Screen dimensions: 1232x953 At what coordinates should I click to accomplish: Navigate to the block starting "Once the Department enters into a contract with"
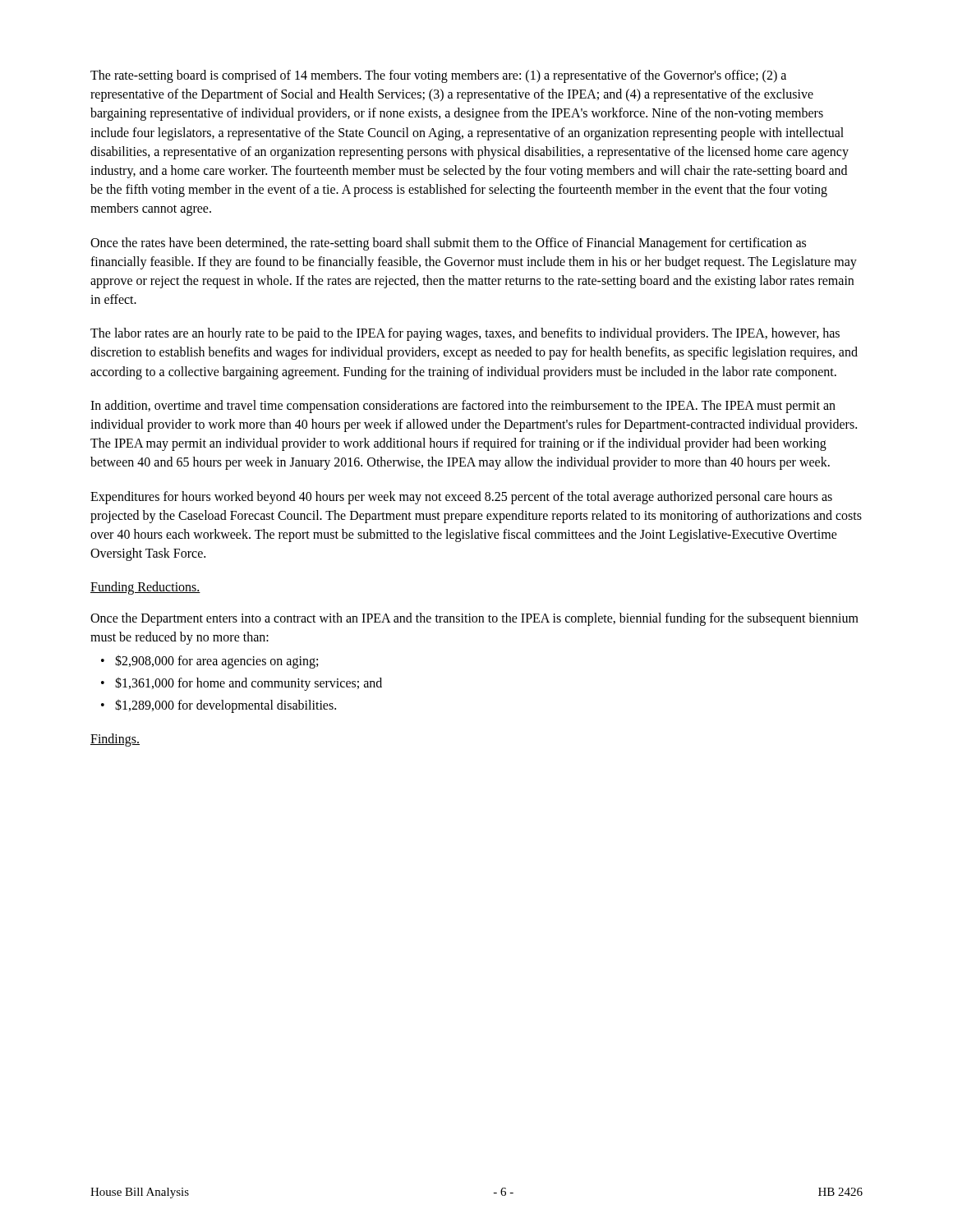(x=474, y=627)
